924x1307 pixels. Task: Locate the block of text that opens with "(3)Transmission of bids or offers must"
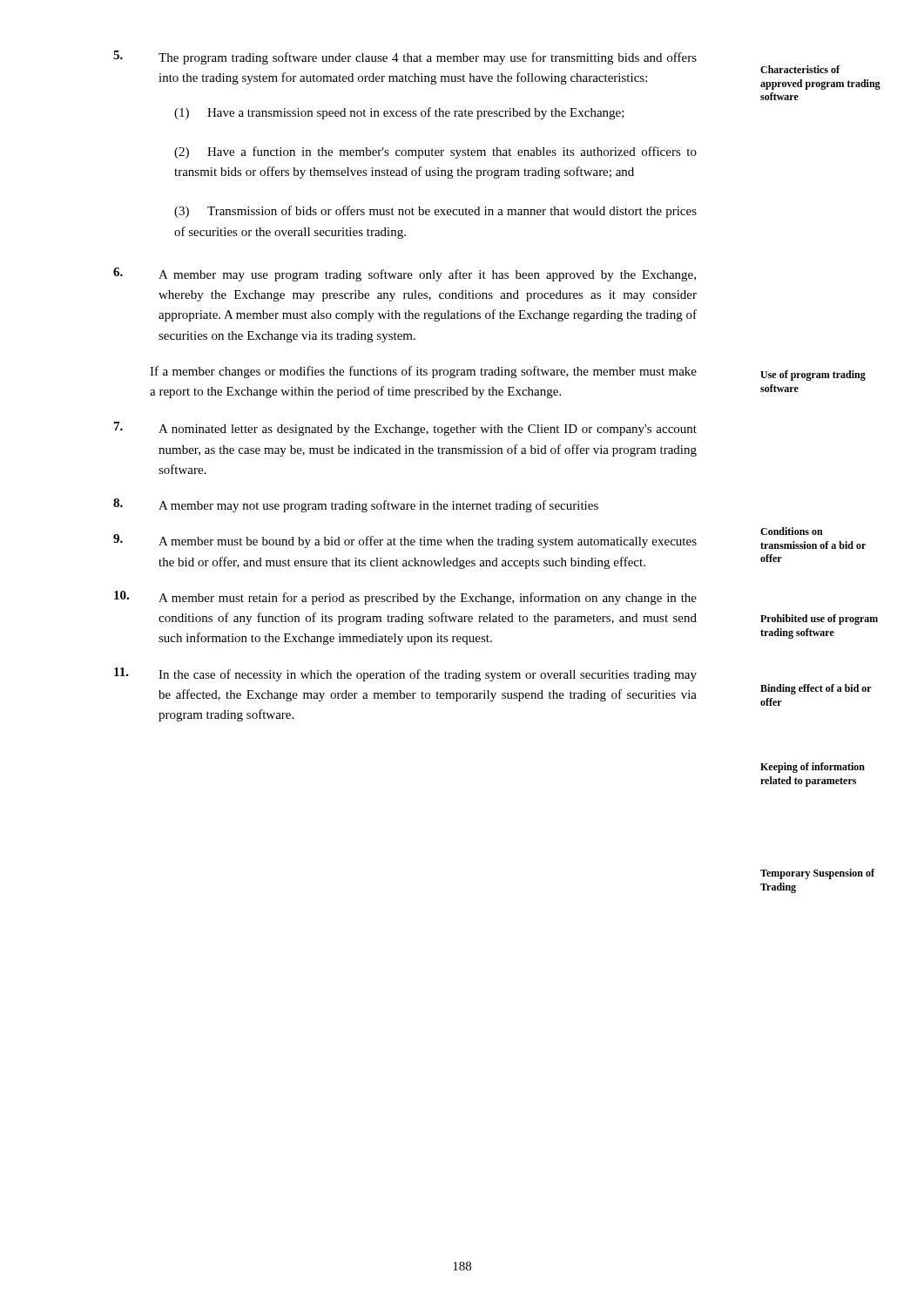435,220
